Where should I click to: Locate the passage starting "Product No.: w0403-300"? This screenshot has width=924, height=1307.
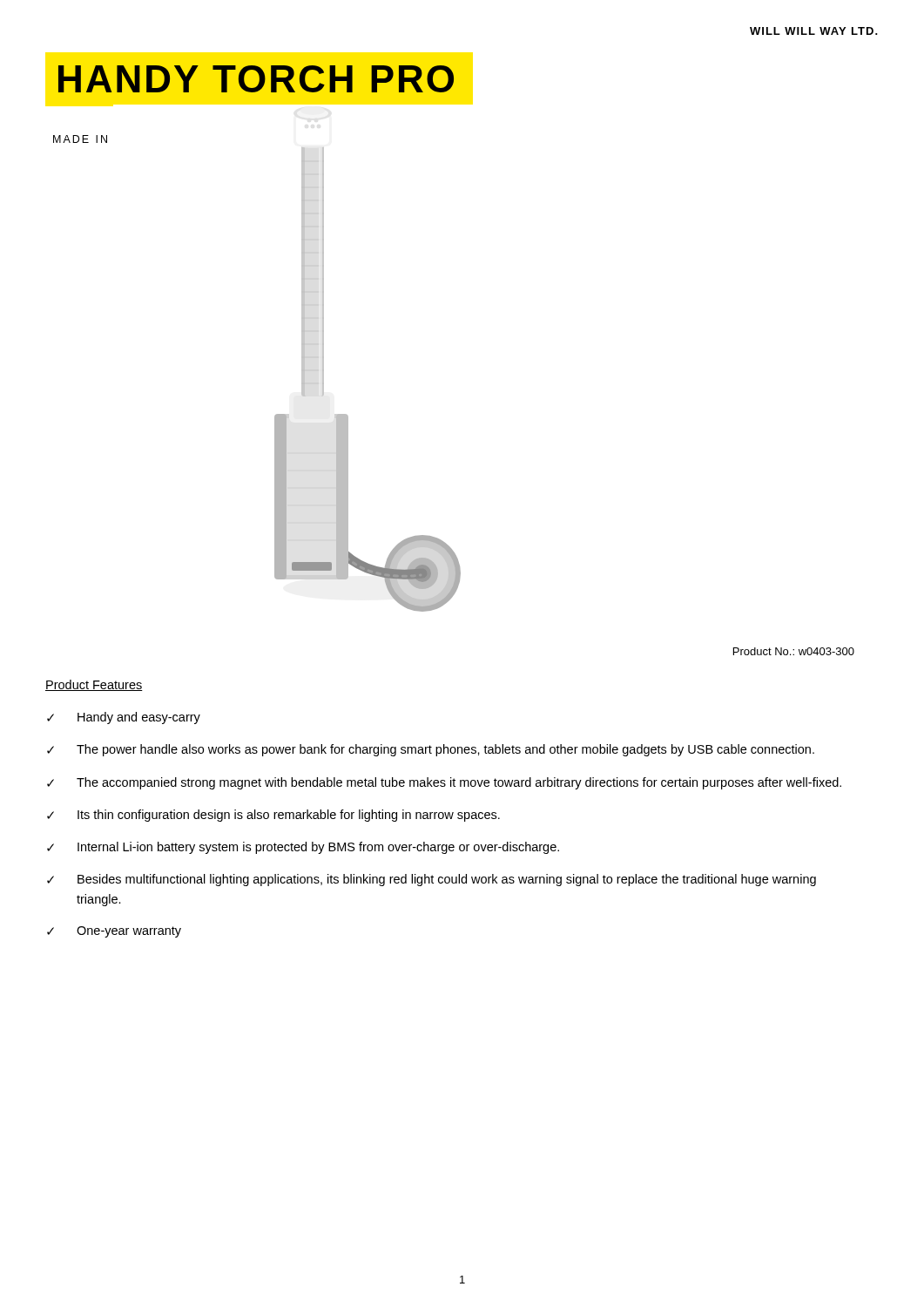793,651
